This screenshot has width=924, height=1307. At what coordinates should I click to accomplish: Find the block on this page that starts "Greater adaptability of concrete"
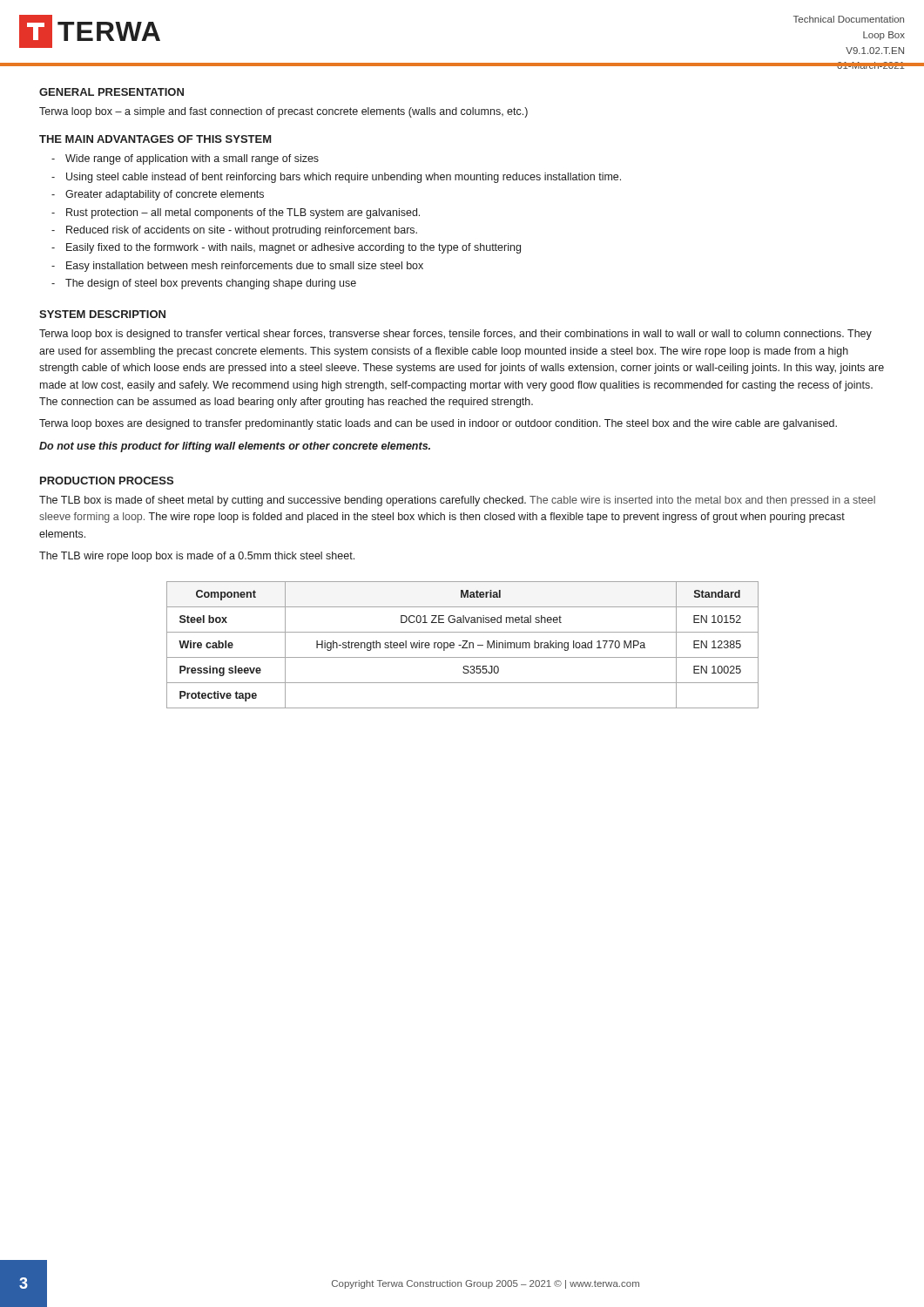(165, 194)
